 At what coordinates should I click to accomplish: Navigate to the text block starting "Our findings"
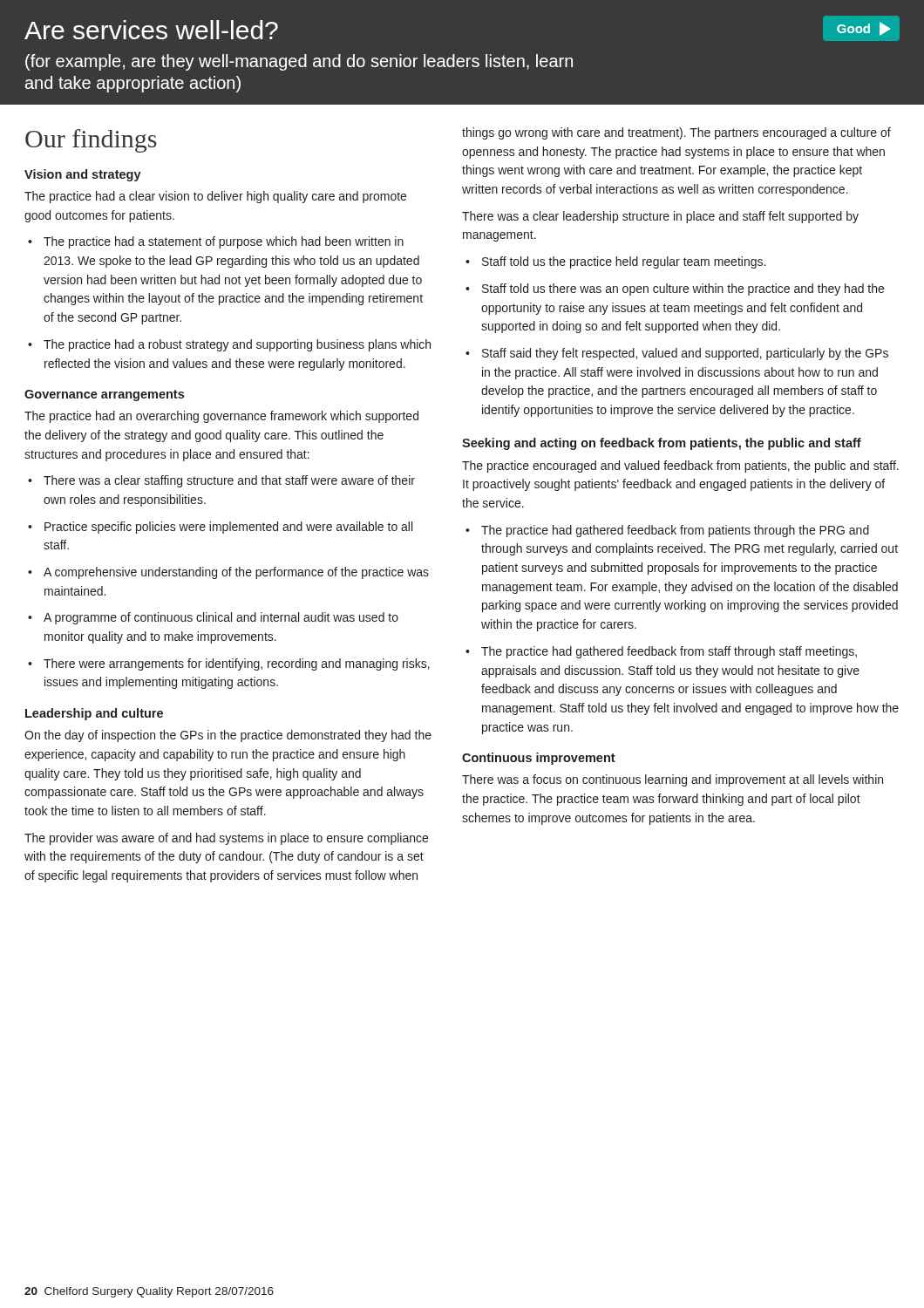click(91, 141)
